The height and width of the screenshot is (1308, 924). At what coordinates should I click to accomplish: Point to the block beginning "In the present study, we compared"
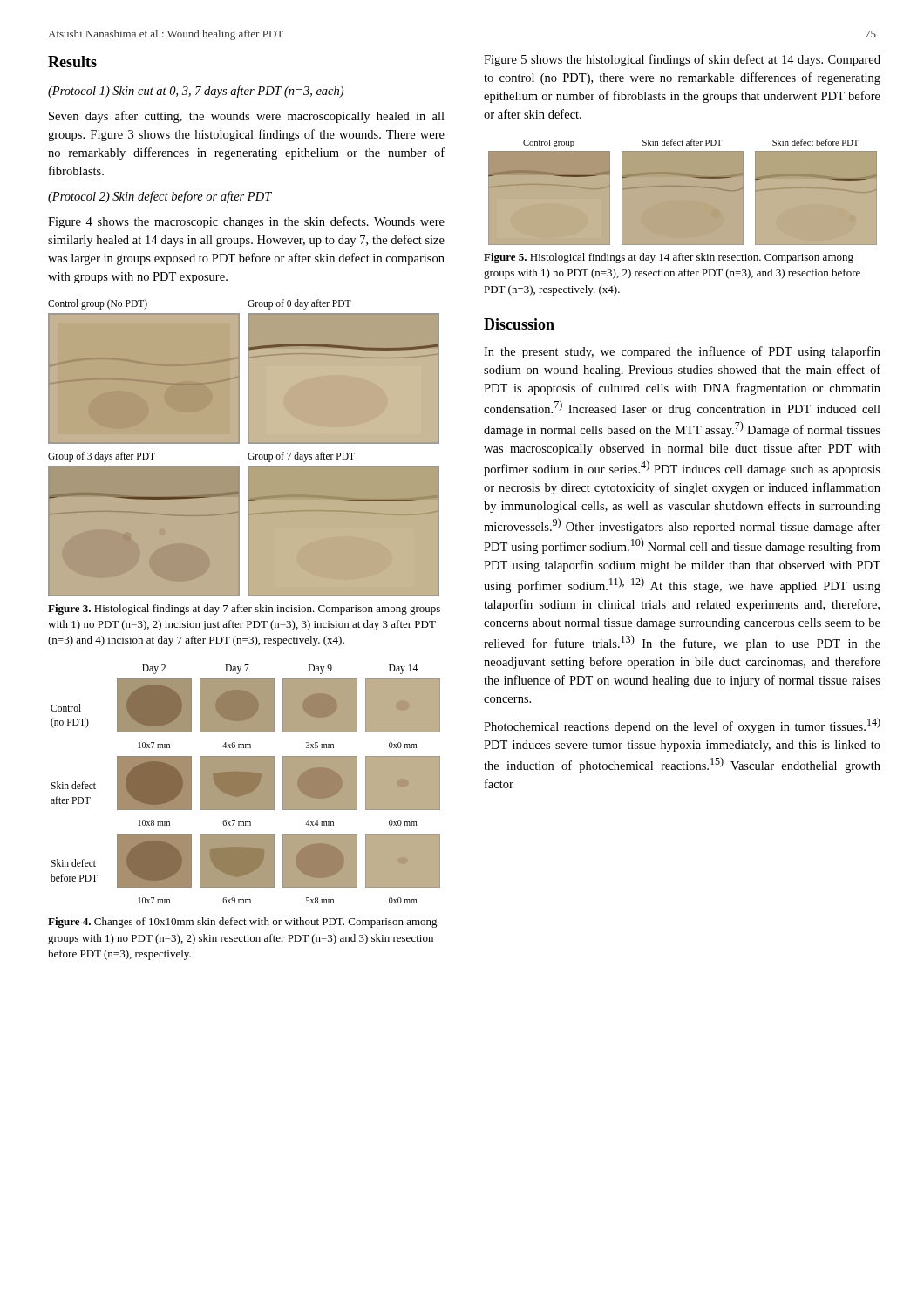(682, 568)
